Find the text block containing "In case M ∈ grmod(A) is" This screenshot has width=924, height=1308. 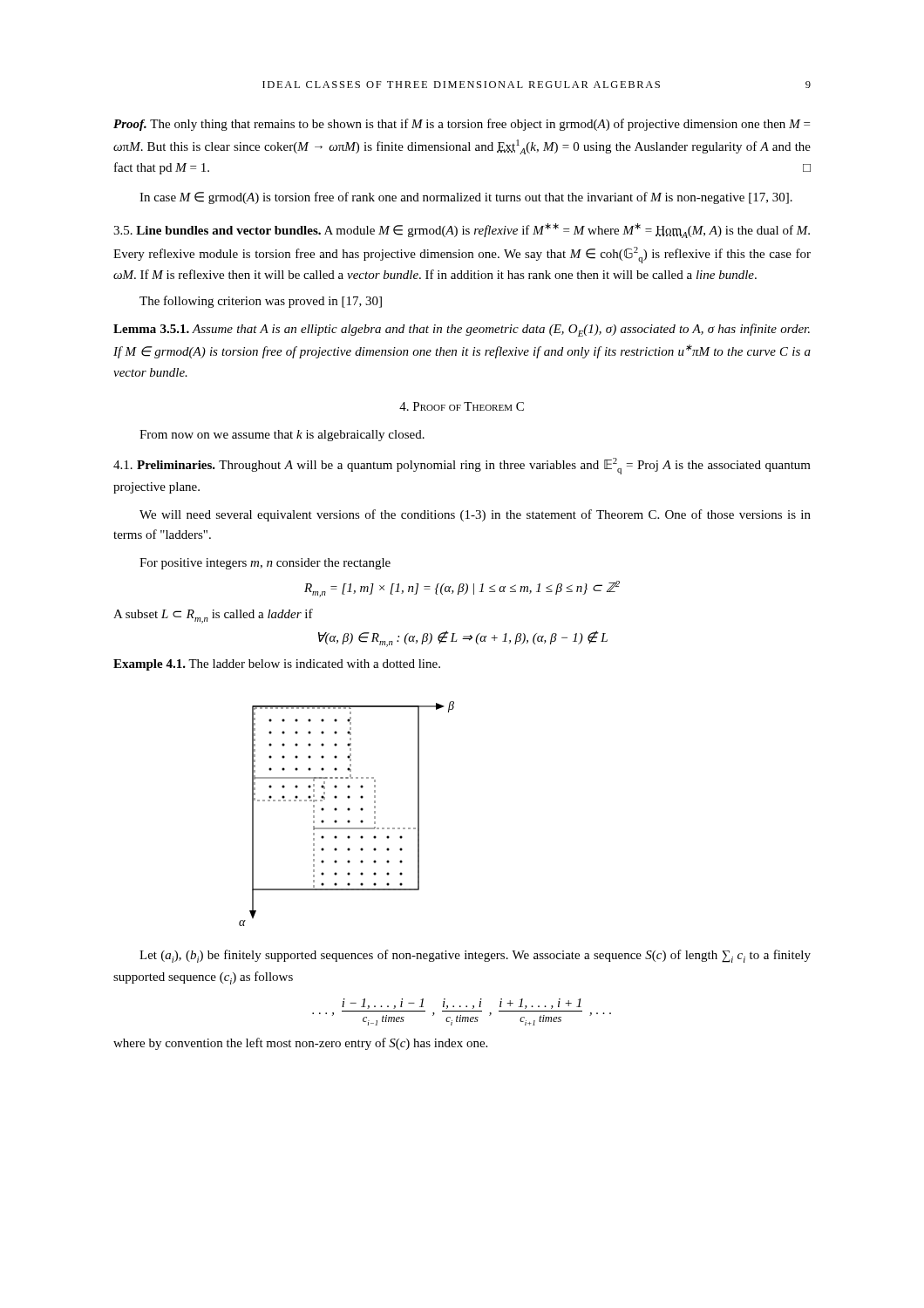tap(466, 197)
